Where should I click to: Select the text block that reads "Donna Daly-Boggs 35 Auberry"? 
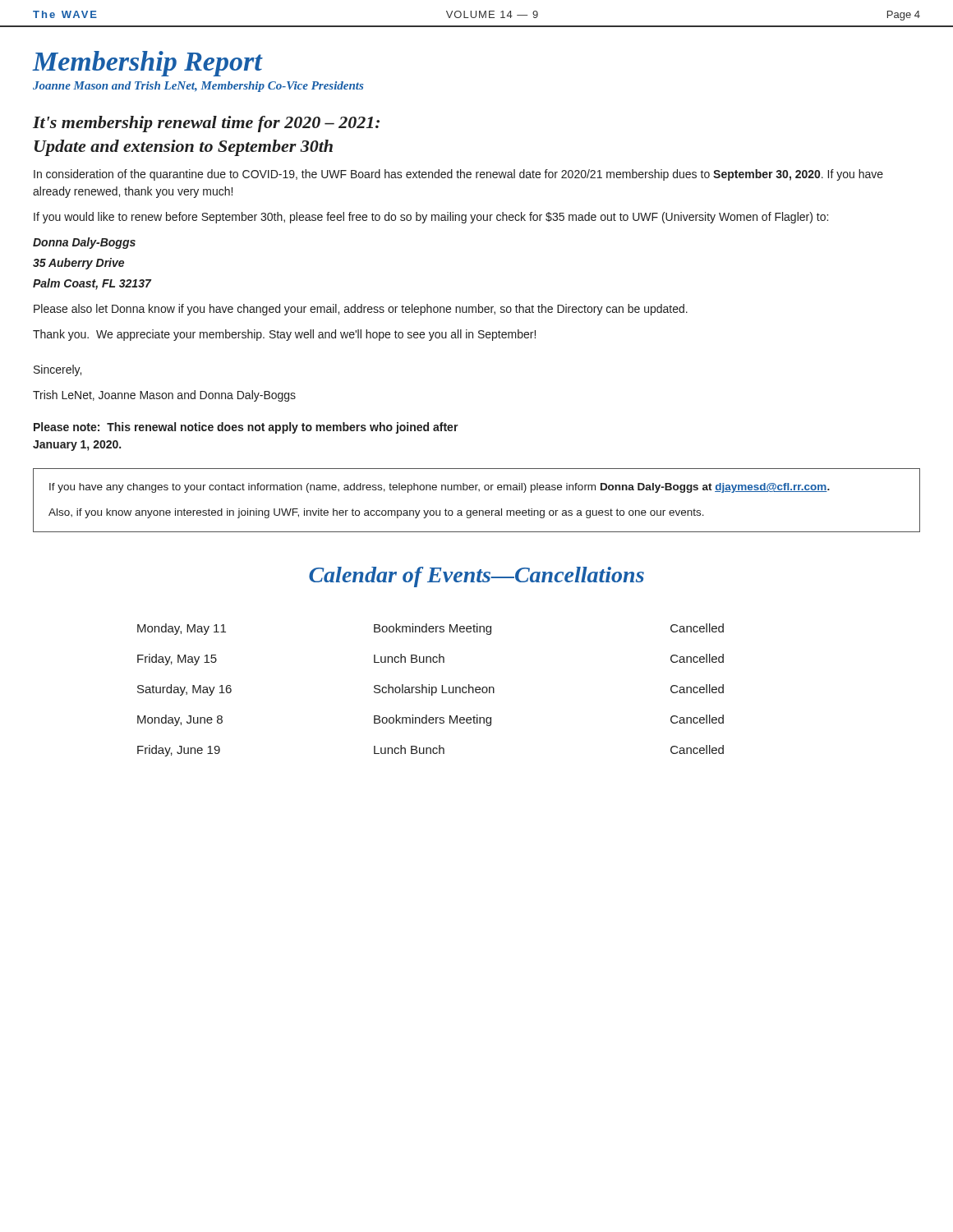[x=84, y=243]
